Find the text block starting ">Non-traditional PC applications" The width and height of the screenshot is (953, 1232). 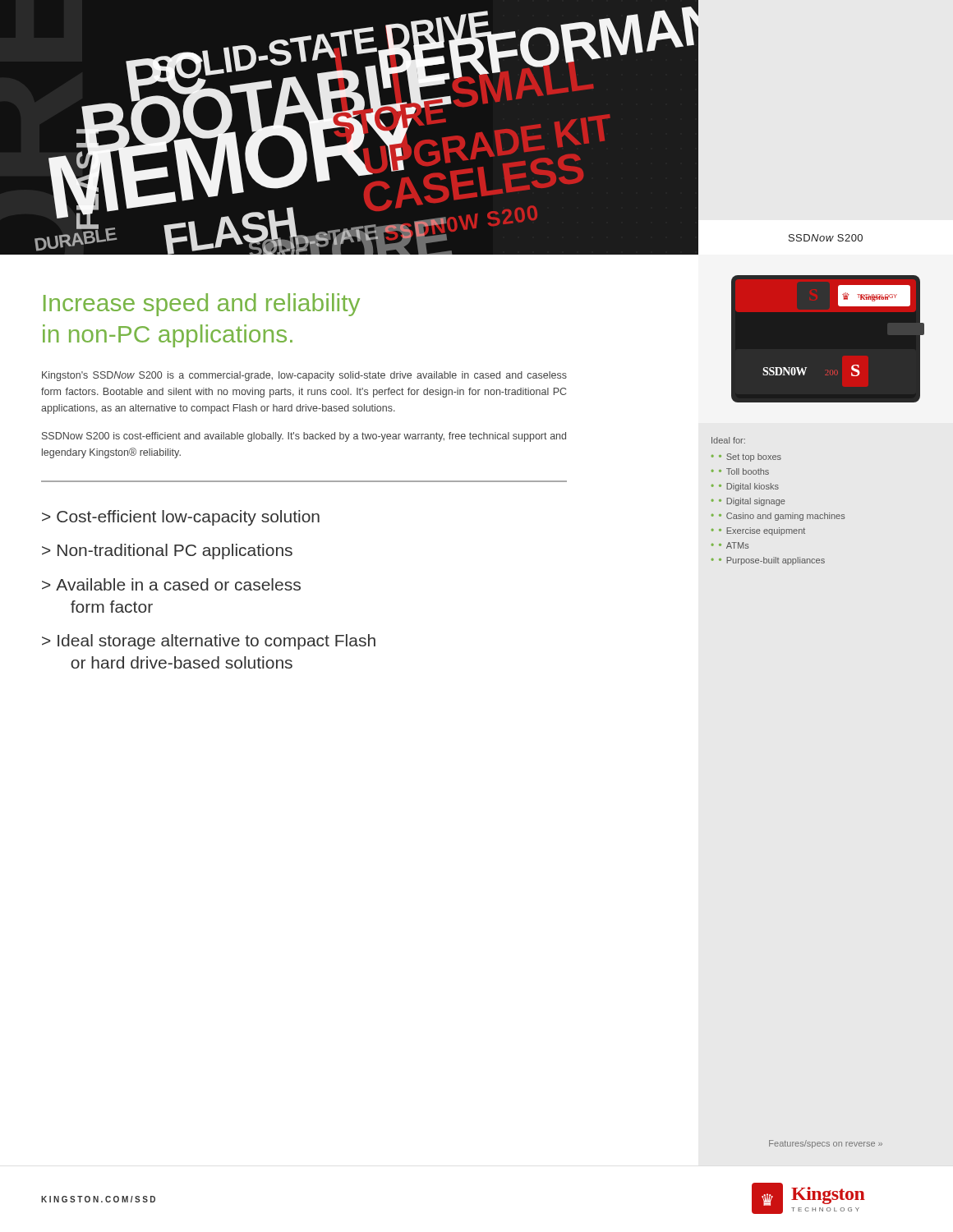[x=167, y=550]
